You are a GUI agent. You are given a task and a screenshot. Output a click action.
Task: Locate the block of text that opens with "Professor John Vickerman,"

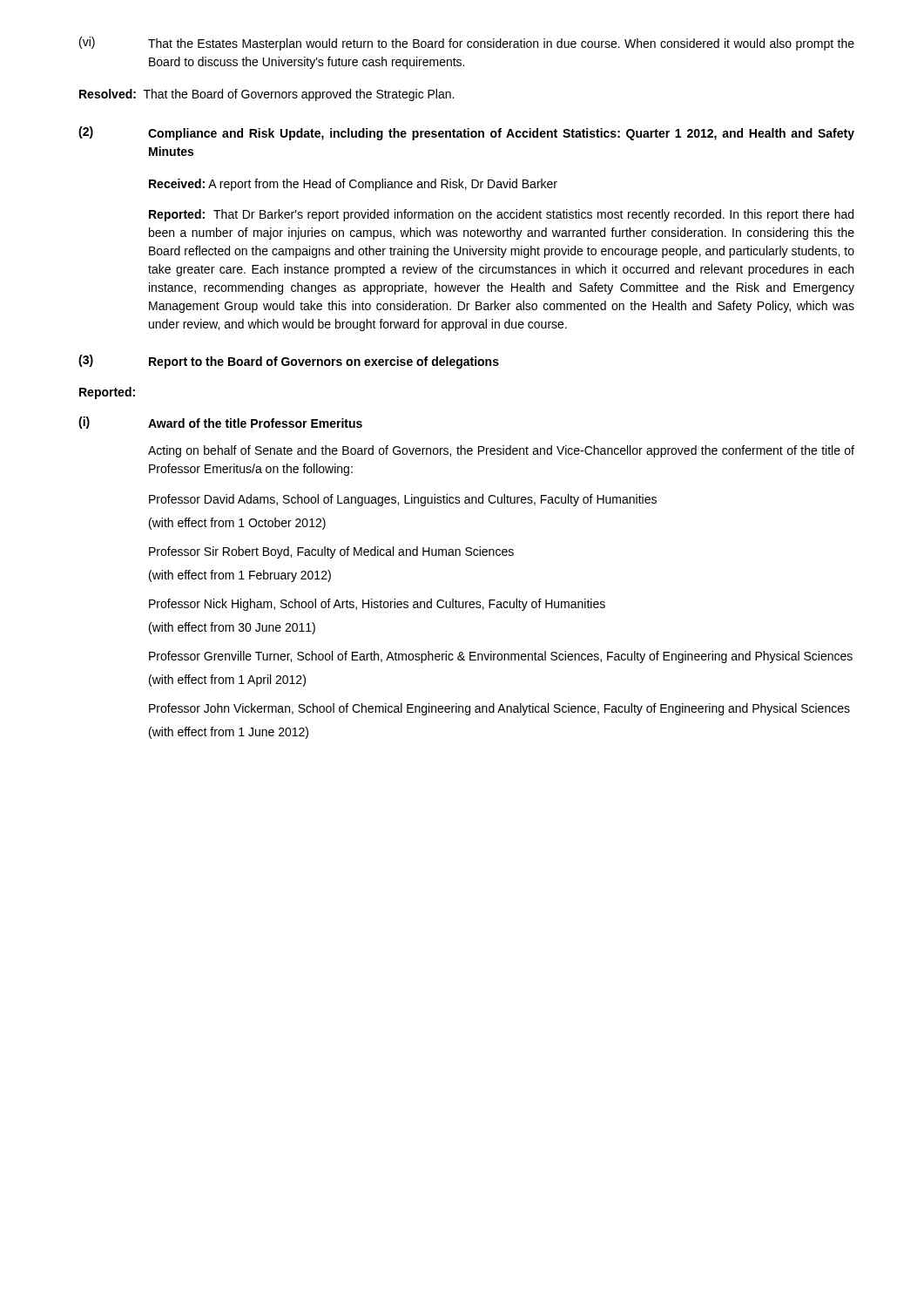[x=499, y=708]
